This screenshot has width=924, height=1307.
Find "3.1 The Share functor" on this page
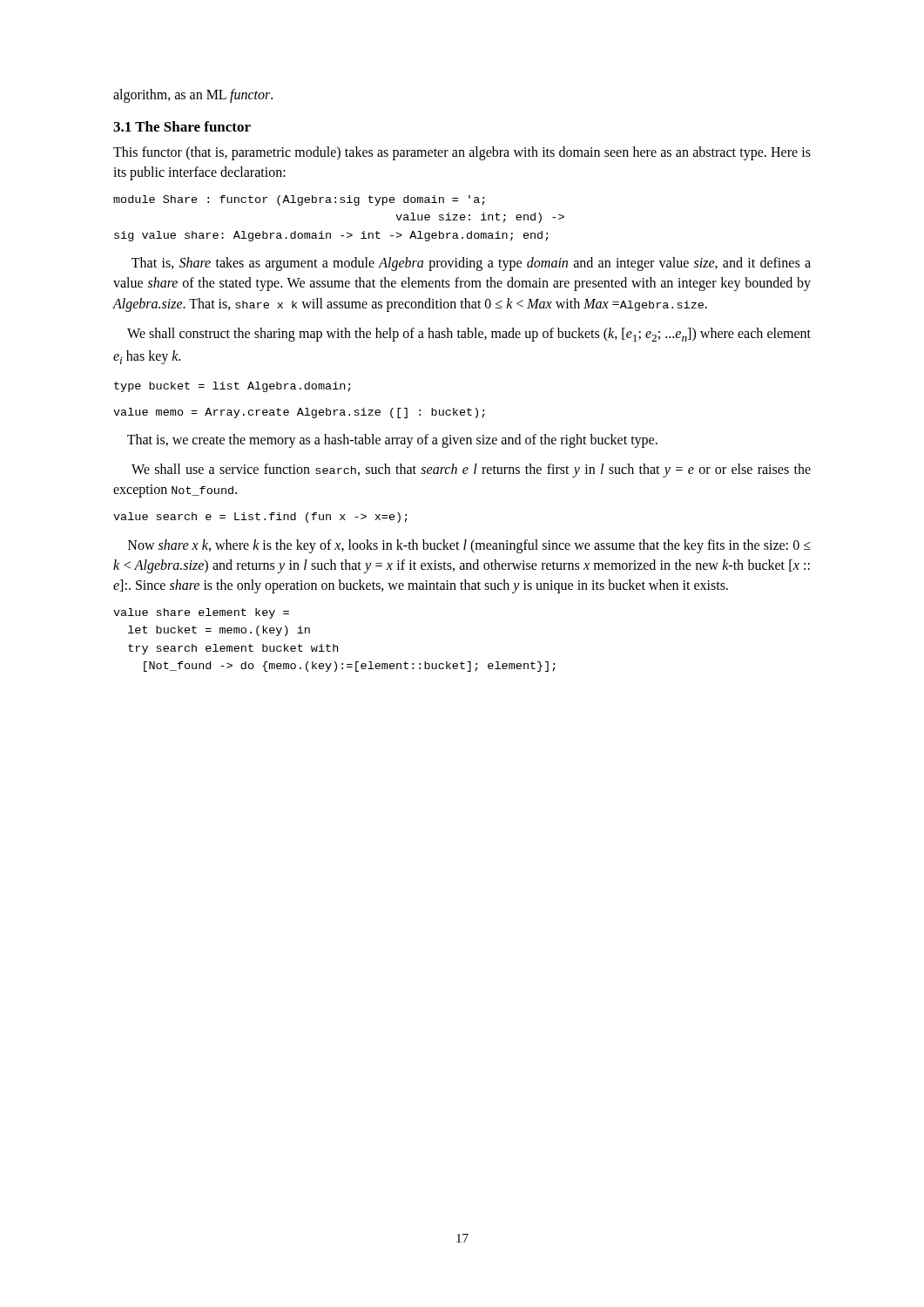pos(182,126)
